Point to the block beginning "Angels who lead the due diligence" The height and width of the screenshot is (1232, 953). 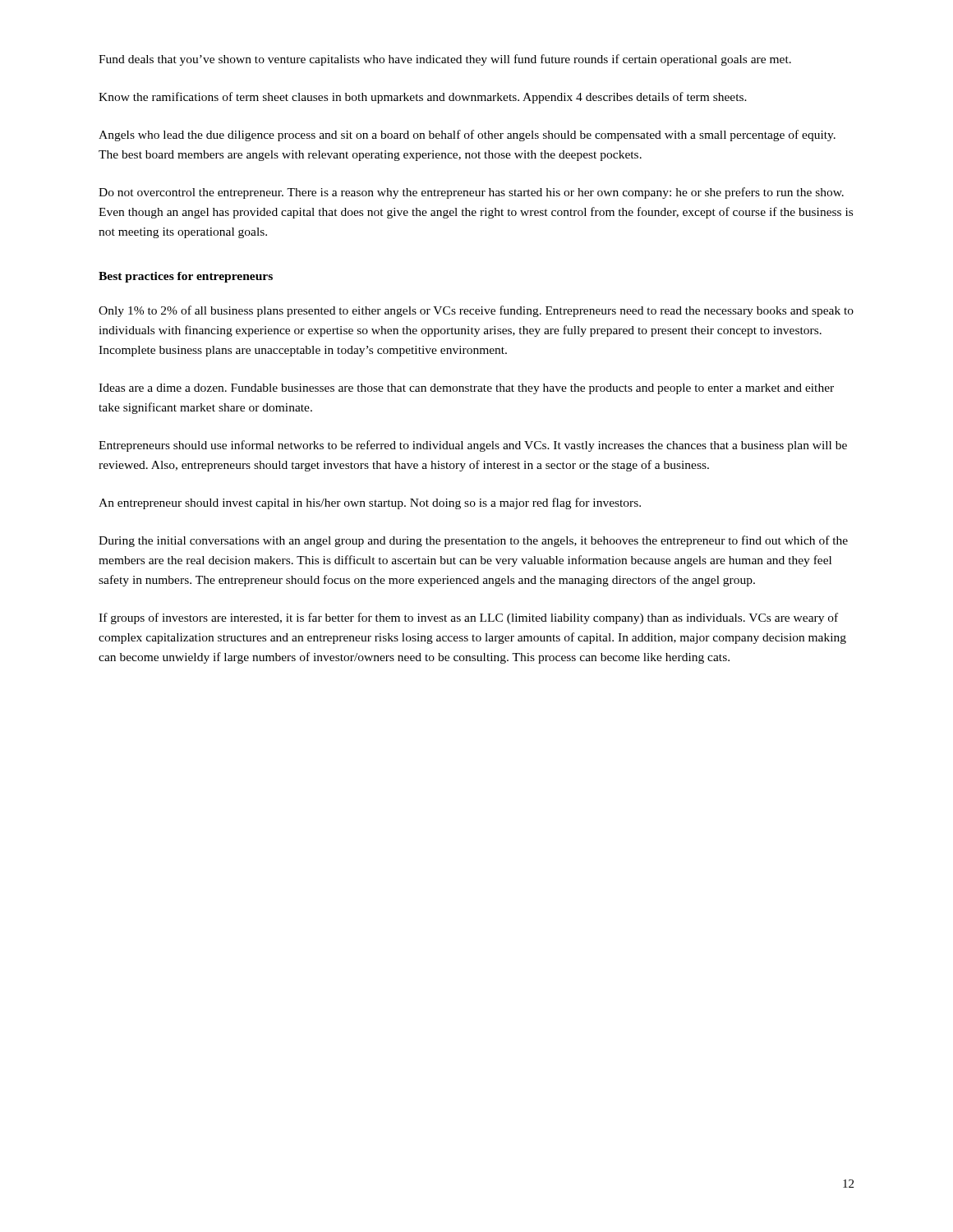[x=469, y=144]
